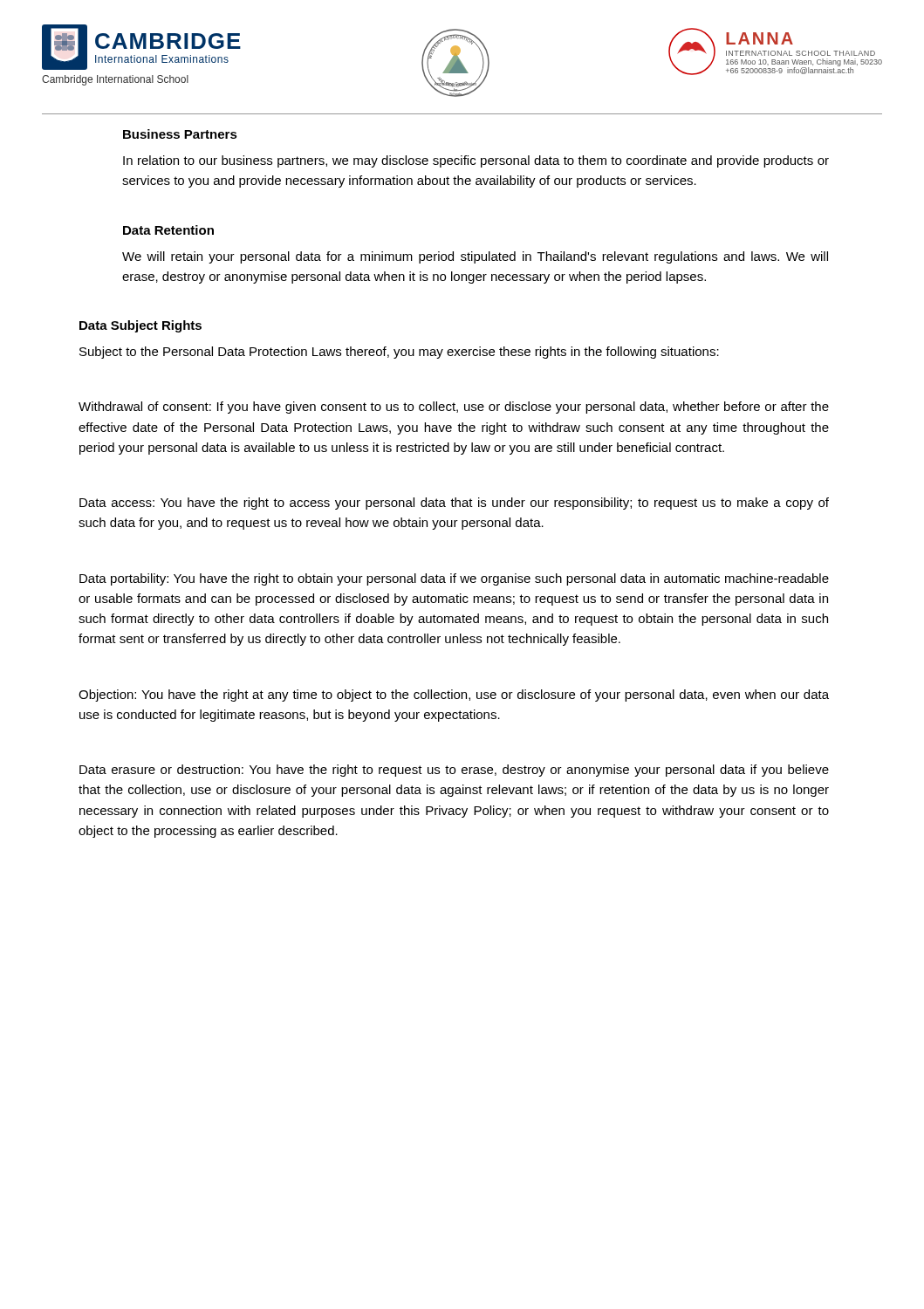This screenshot has width=924, height=1309.
Task: Click on the region starting "Data Retention"
Action: coord(168,230)
